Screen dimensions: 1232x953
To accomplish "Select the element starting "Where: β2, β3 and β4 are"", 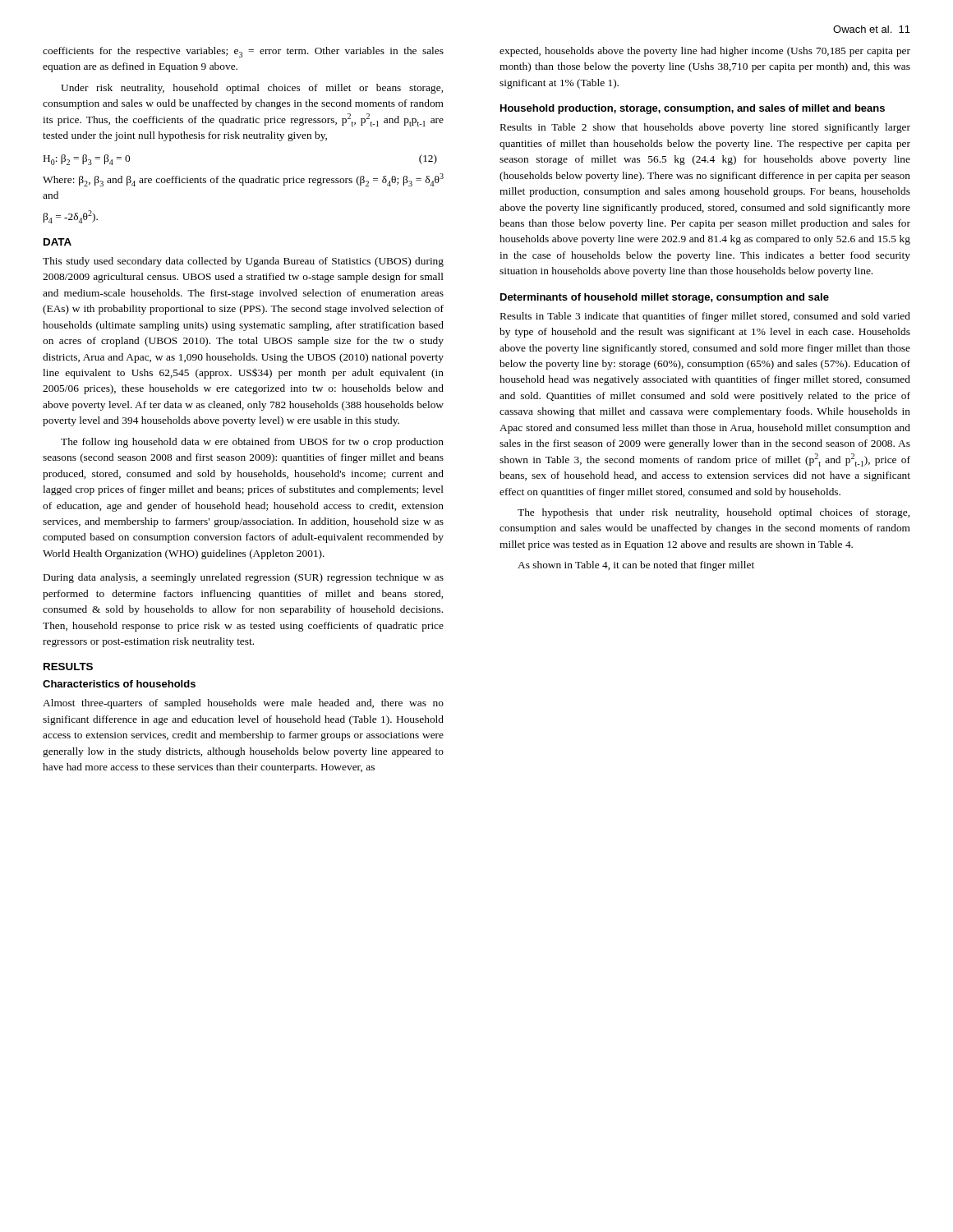I will [243, 180].
